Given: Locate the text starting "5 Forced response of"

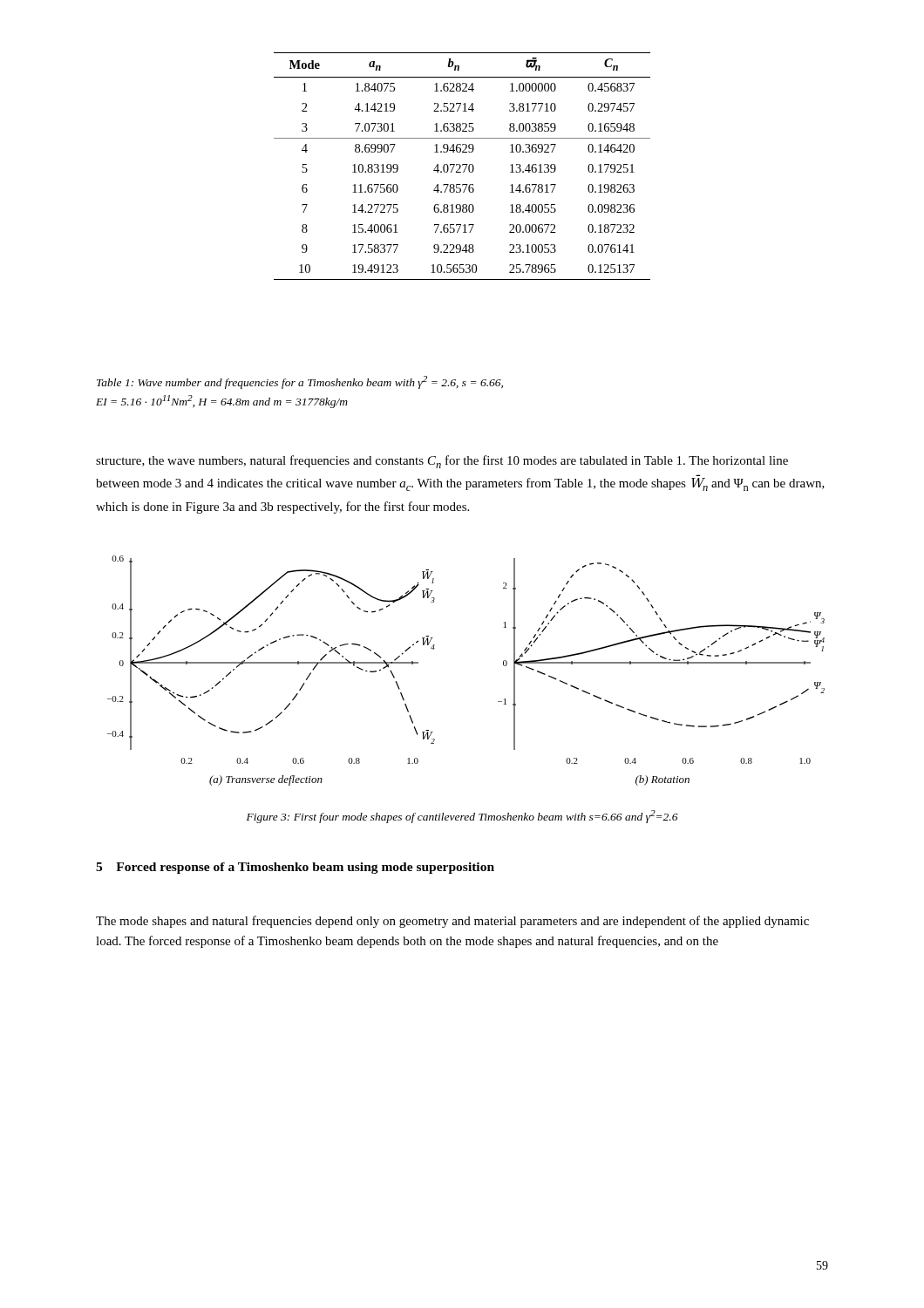Looking at the screenshot, I should click(462, 867).
